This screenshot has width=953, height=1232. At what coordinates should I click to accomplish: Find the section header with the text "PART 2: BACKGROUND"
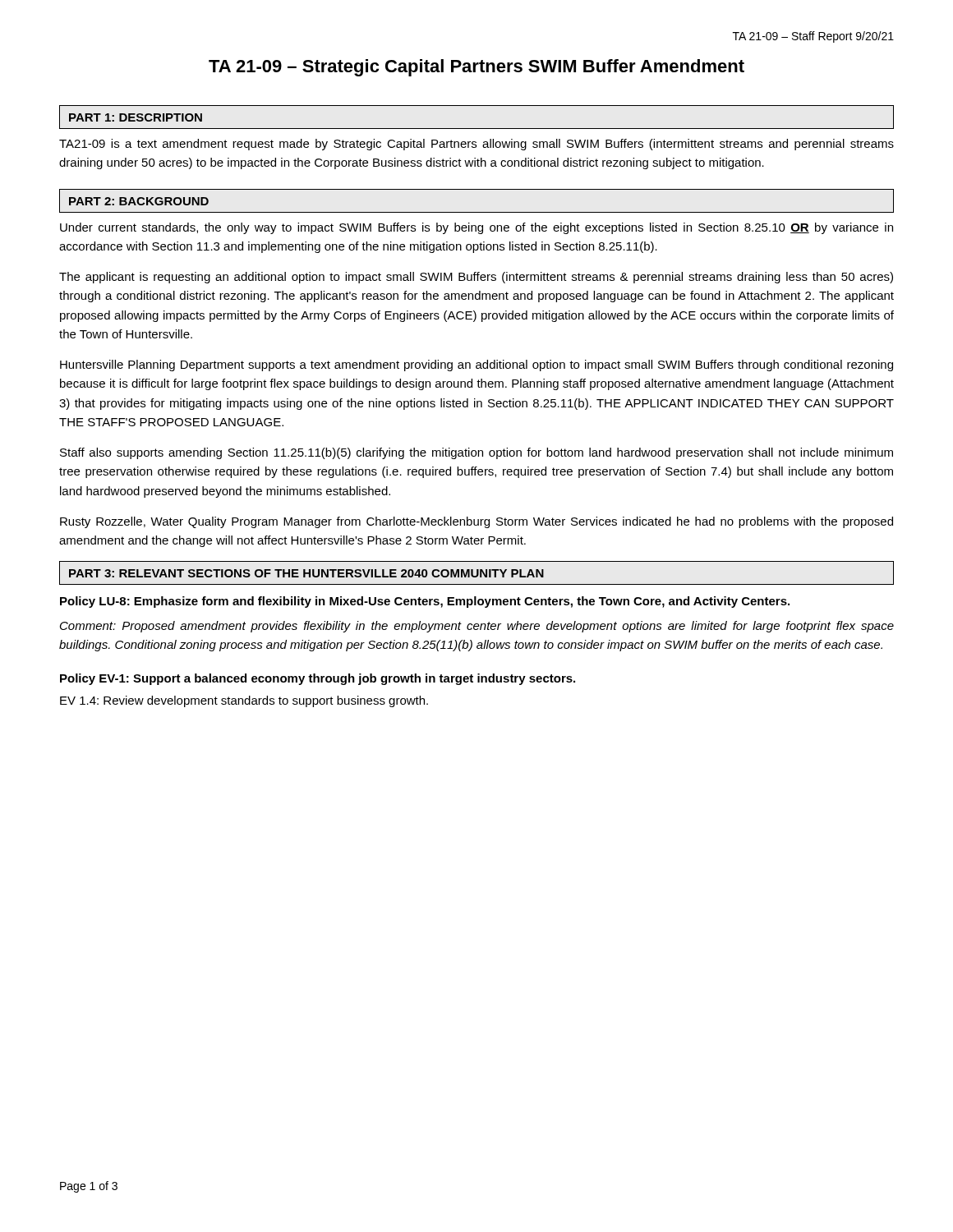[139, 200]
